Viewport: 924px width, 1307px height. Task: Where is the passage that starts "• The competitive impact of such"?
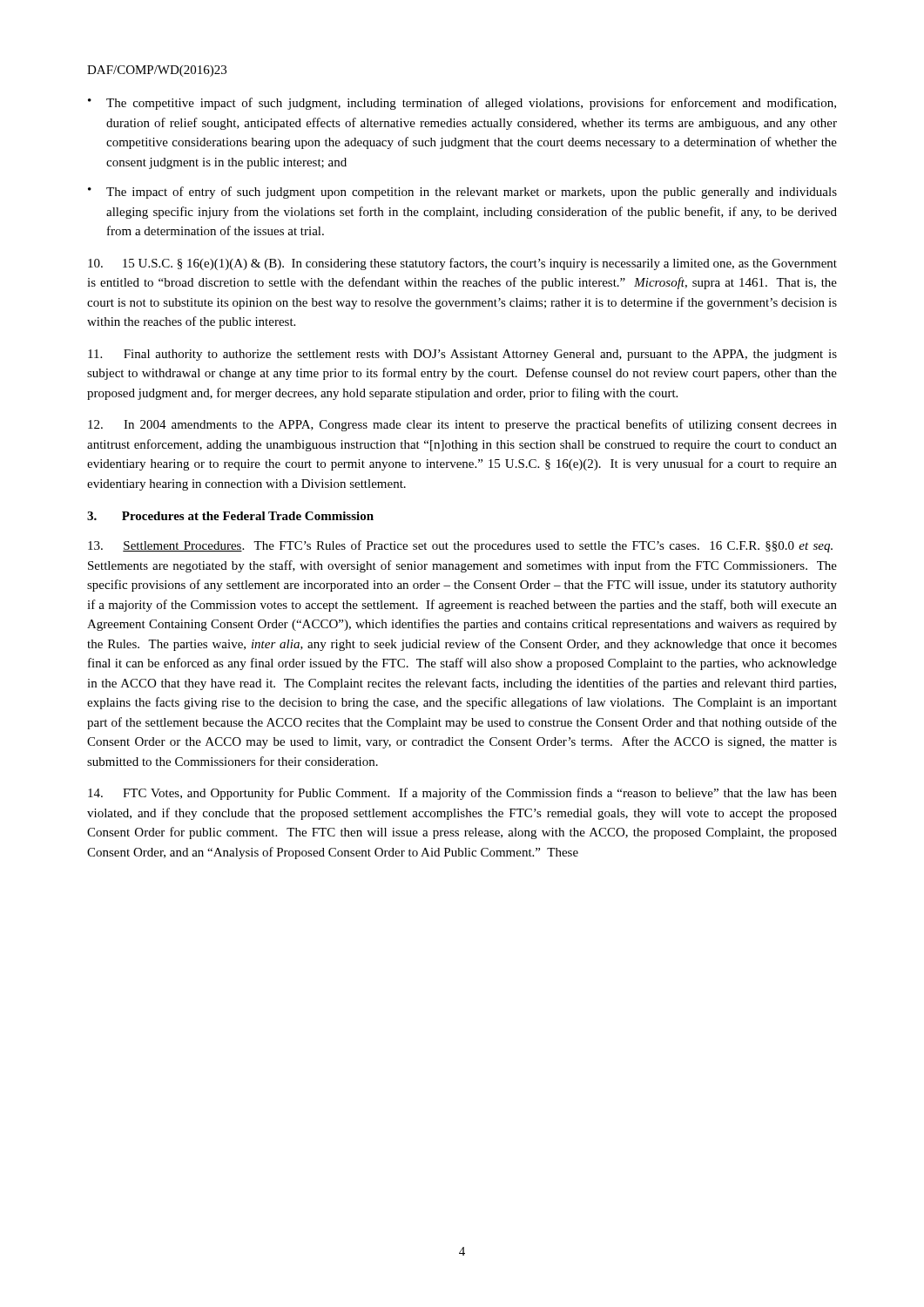click(462, 132)
